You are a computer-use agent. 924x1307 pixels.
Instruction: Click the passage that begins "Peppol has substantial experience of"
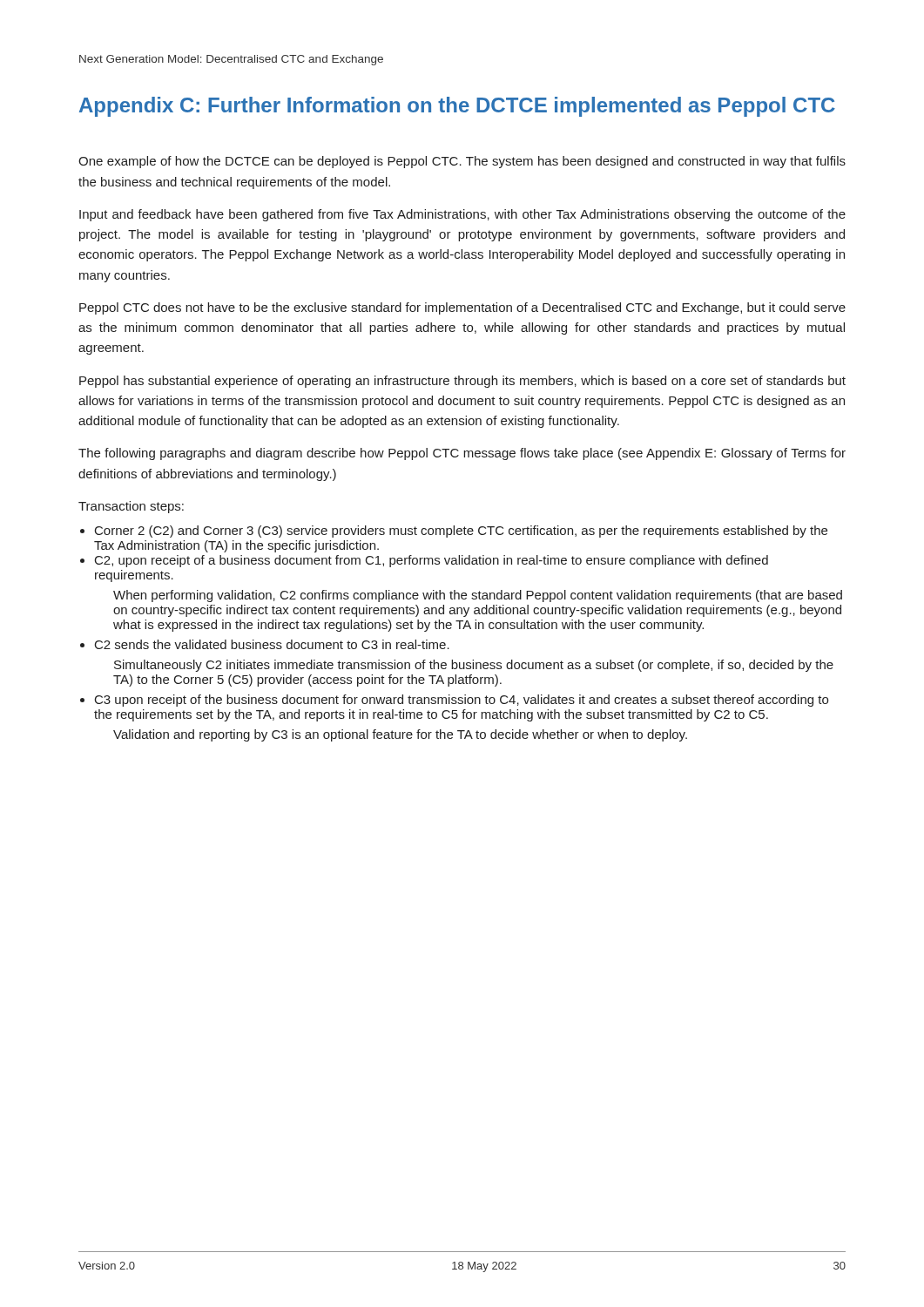coord(462,400)
